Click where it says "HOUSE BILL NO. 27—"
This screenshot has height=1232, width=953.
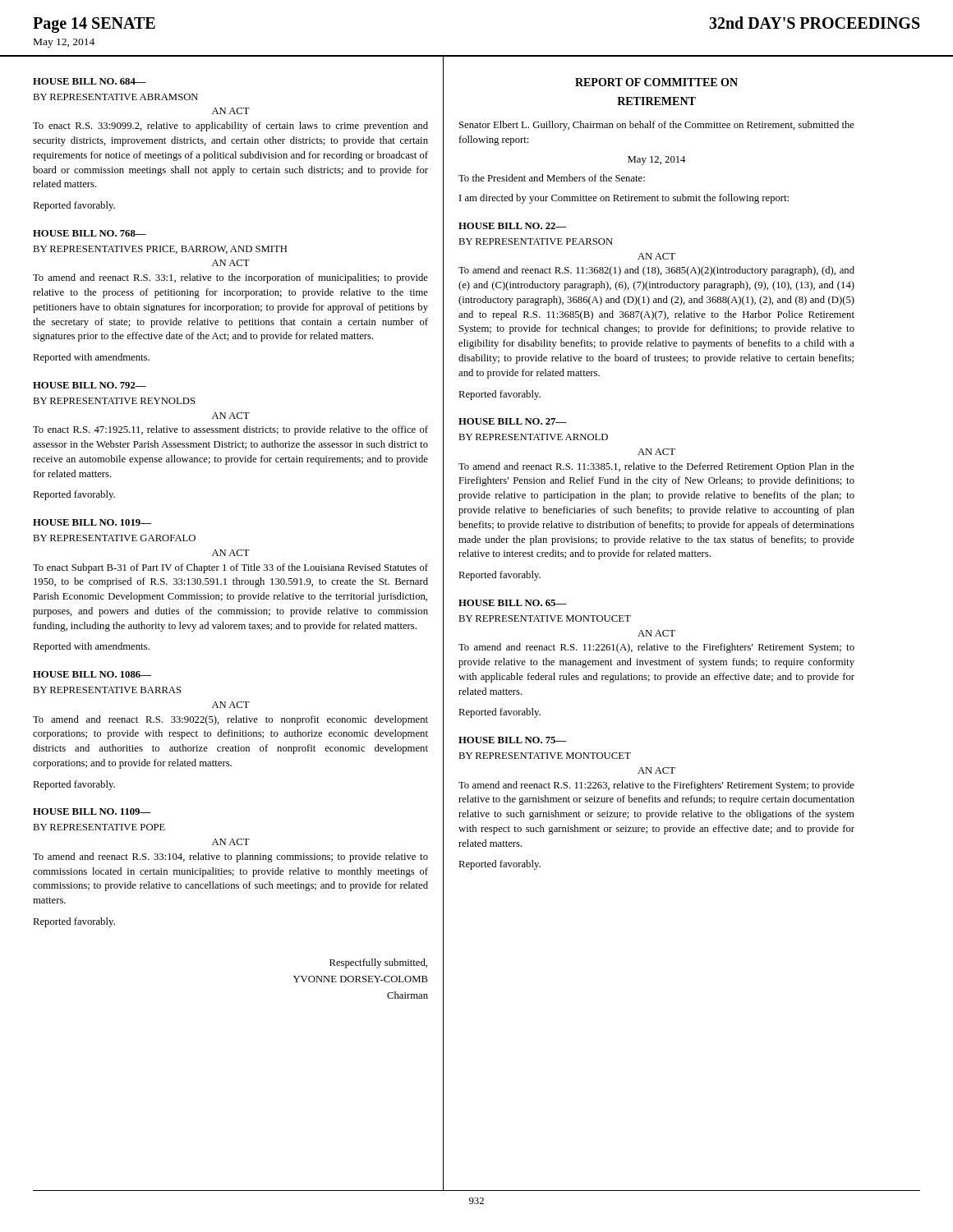tap(512, 422)
